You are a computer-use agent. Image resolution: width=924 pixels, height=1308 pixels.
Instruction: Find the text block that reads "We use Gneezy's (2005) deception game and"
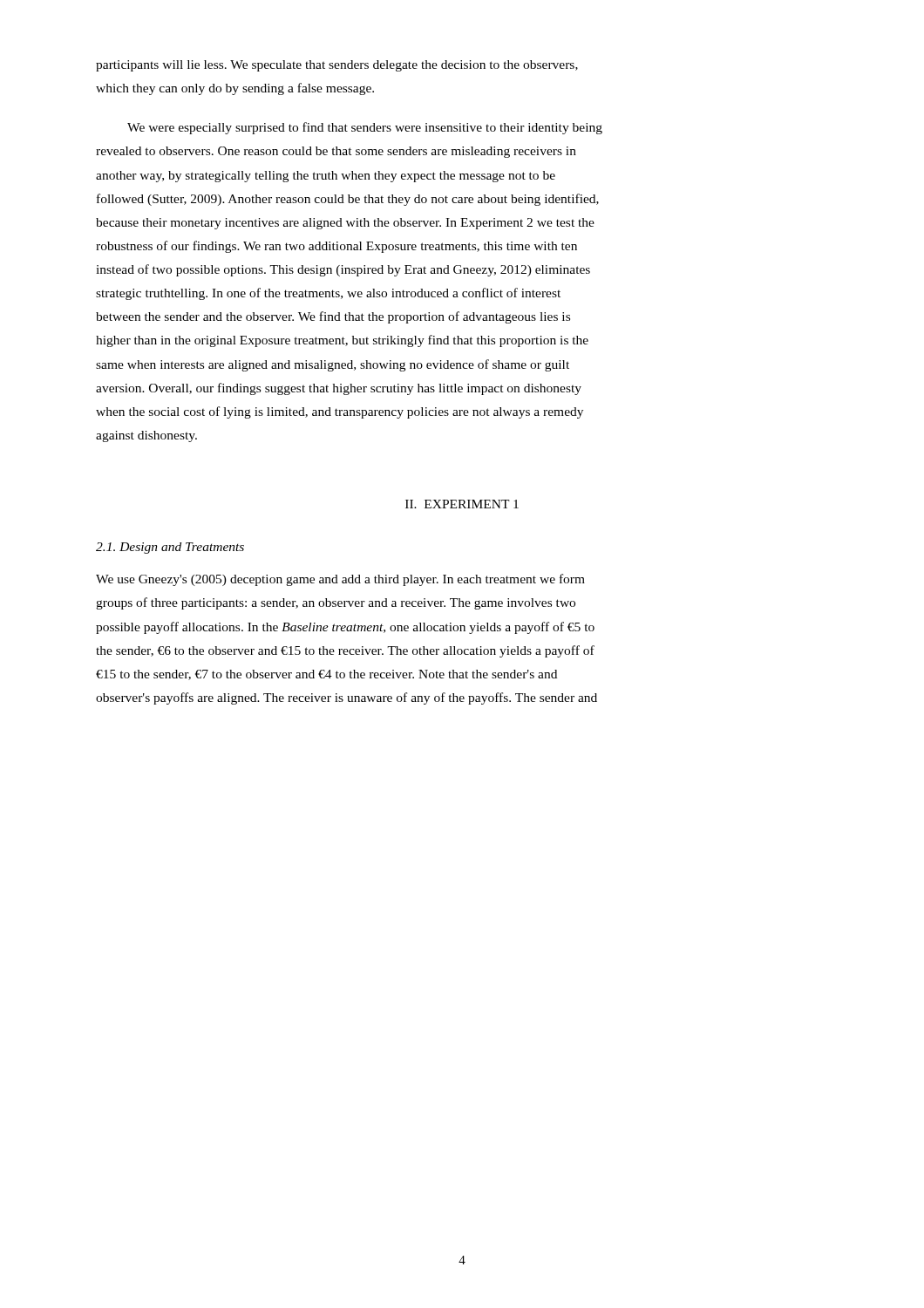pos(462,638)
